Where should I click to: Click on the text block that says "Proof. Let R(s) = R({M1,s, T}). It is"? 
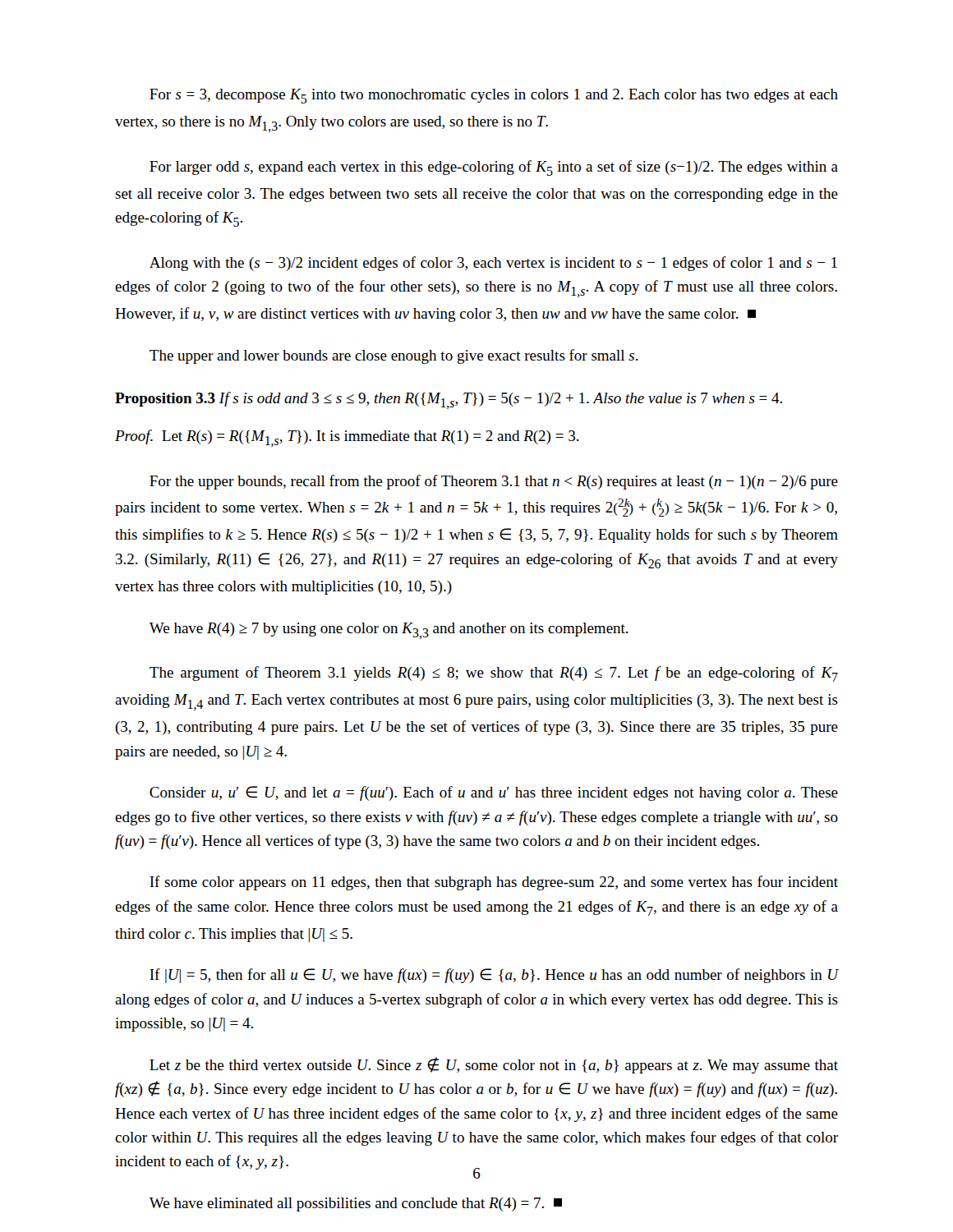[476, 820]
